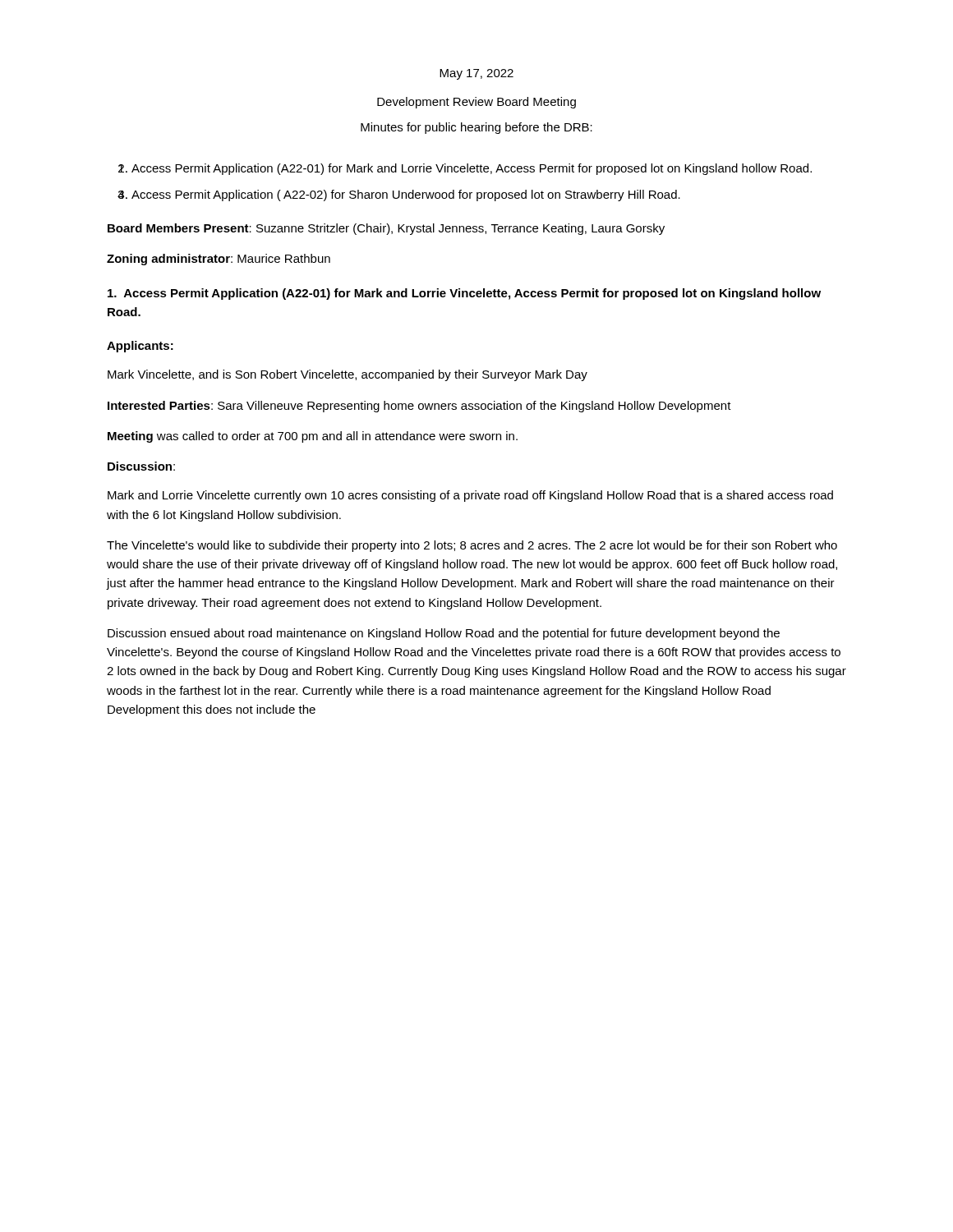
Task: Click on the text block that says "Mark and Lorrie Vincelette currently own"
Action: (x=470, y=505)
